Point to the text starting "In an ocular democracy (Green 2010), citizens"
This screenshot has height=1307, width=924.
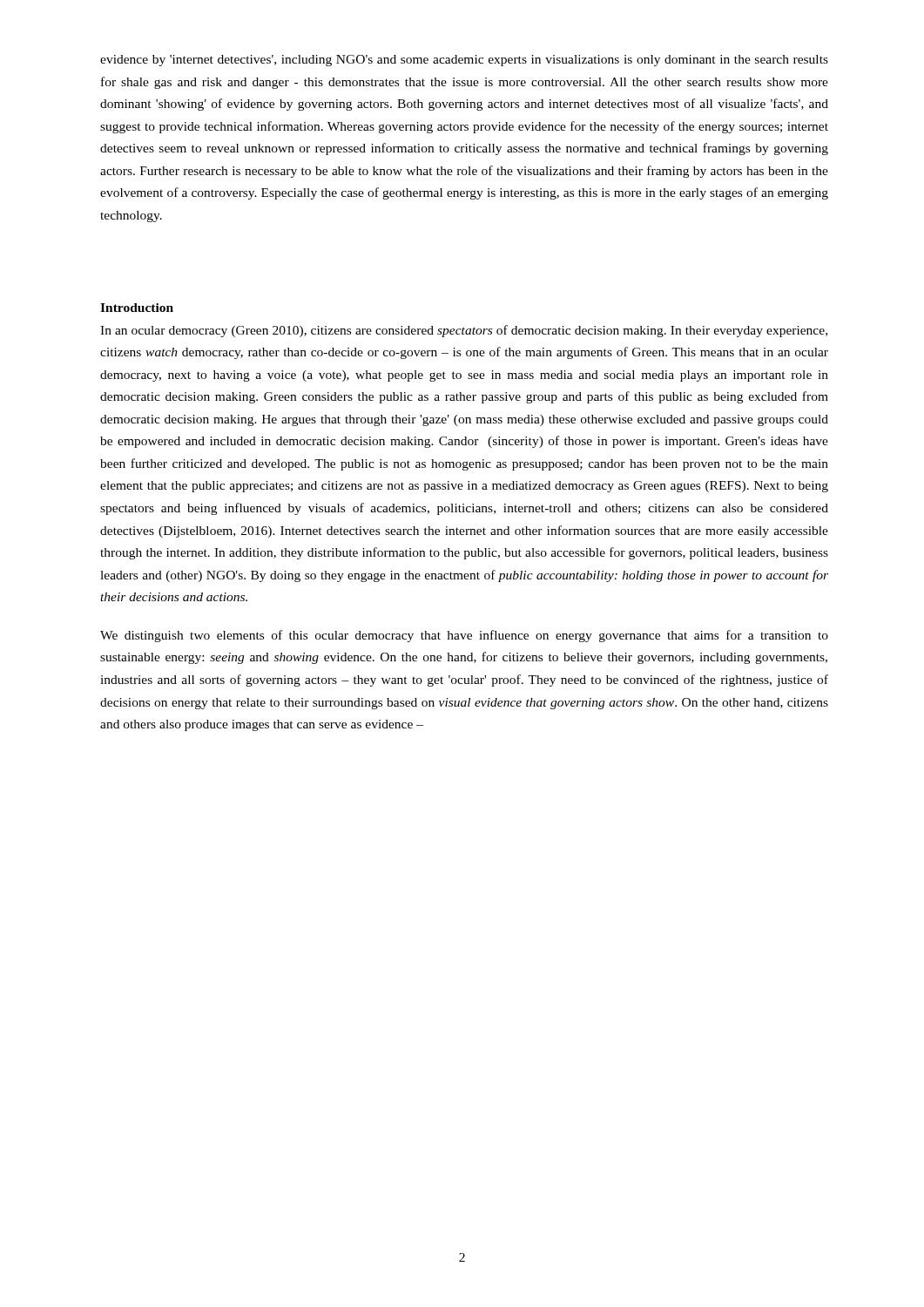point(464,463)
